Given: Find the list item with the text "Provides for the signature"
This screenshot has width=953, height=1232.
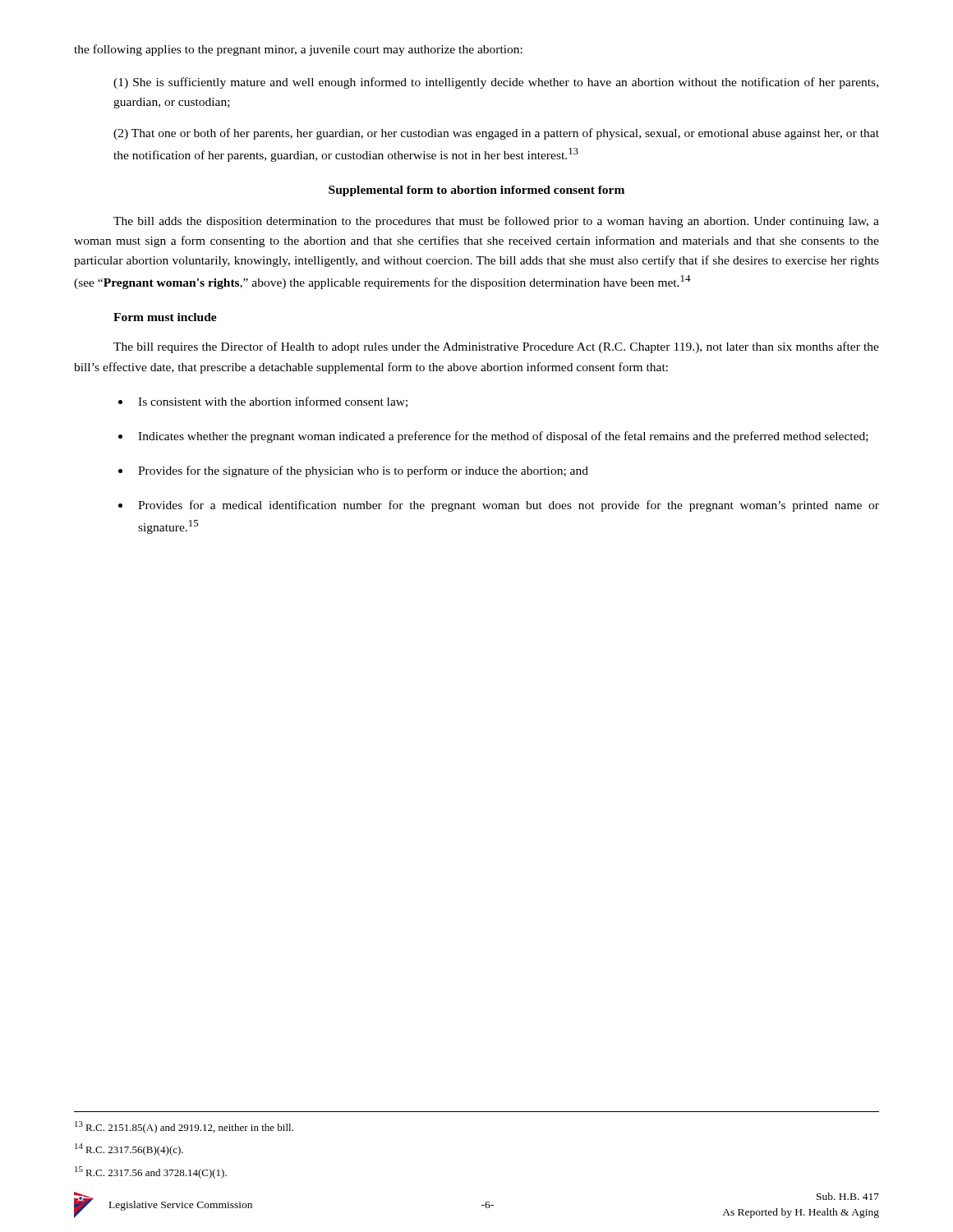Looking at the screenshot, I should (x=363, y=470).
